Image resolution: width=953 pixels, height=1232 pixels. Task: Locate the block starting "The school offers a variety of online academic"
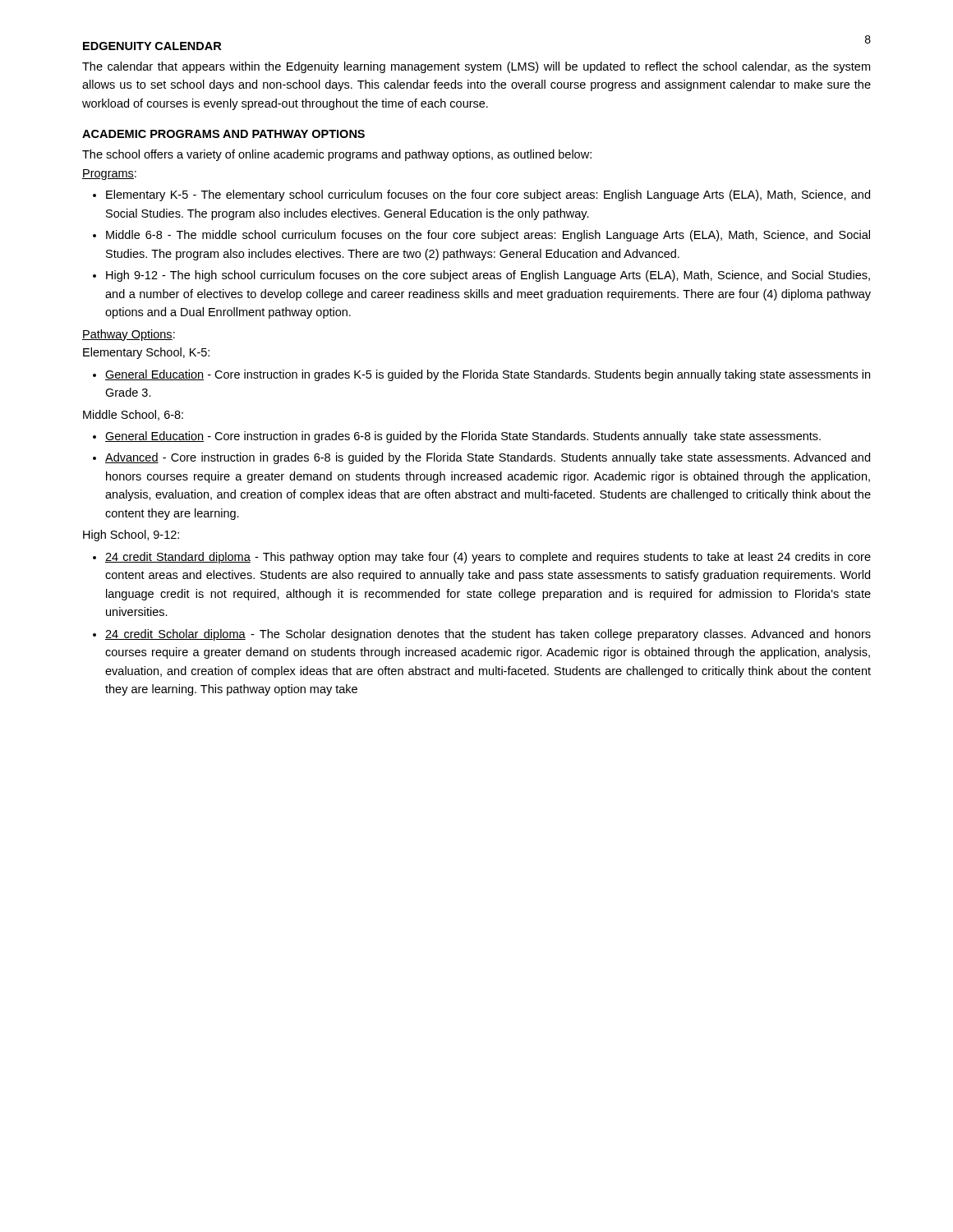click(337, 155)
